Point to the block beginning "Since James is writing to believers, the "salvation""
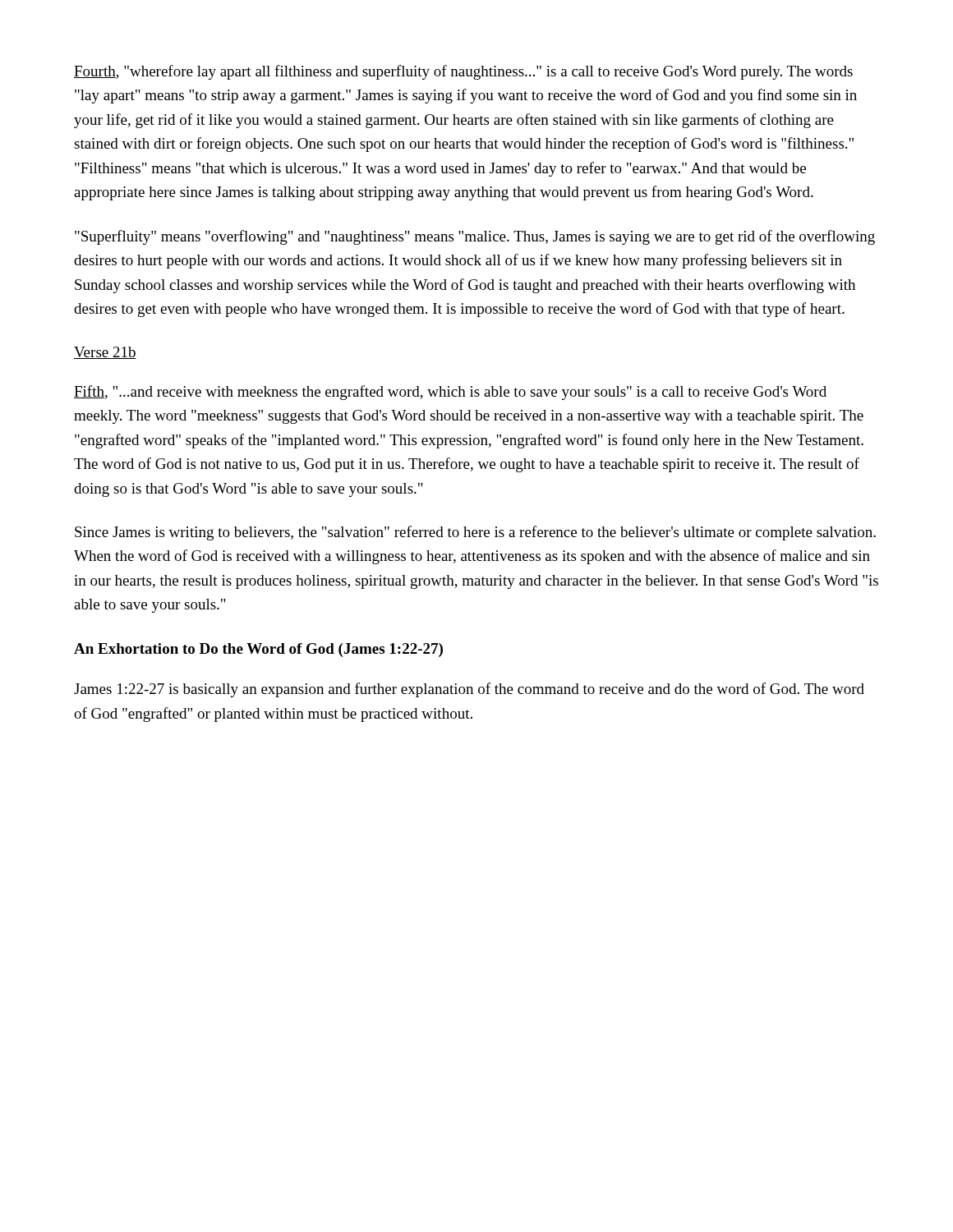The width and height of the screenshot is (953, 1232). coord(476,568)
